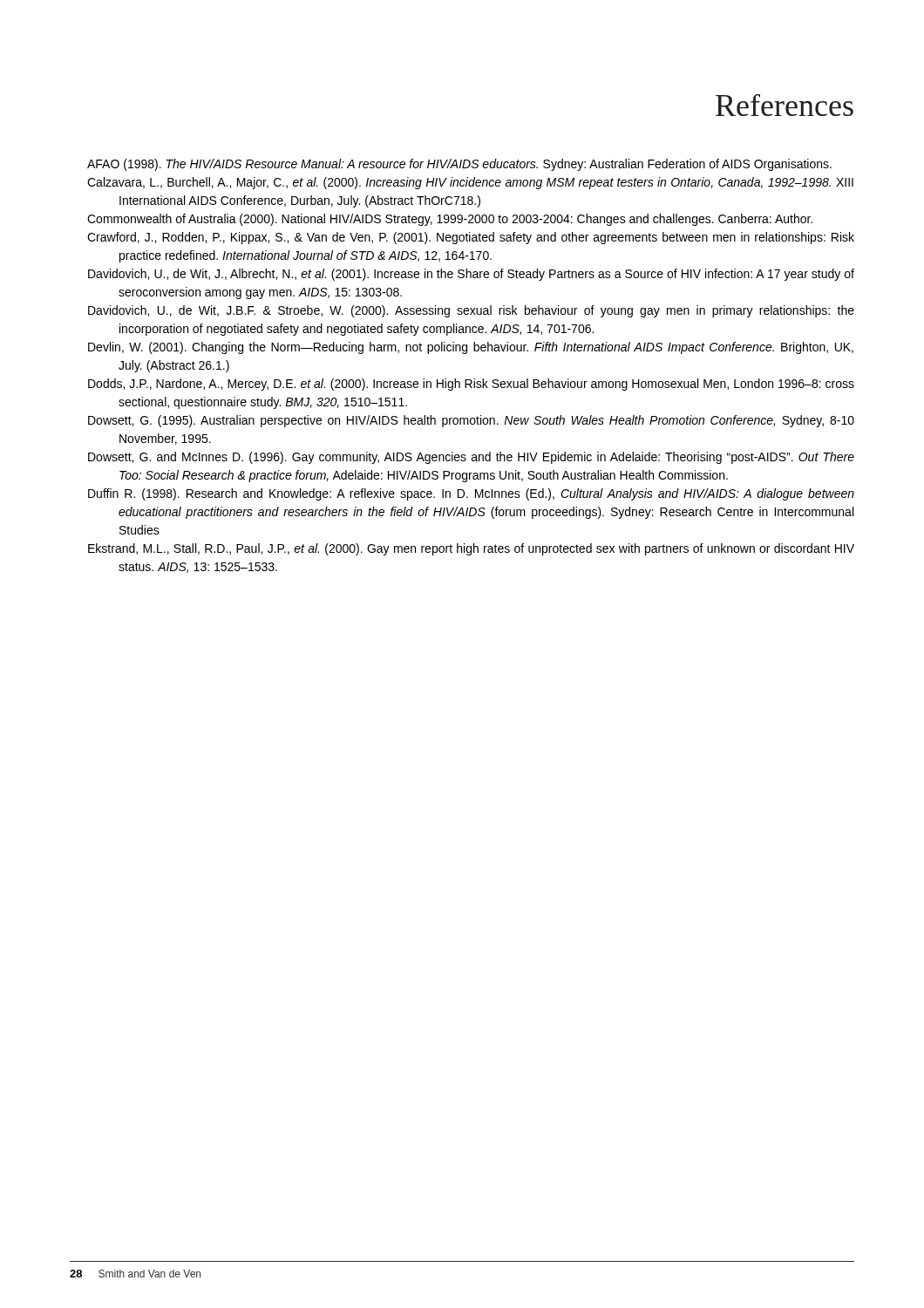Click on the text starting "Devlin, W. (2001). Changing"

[471, 357]
